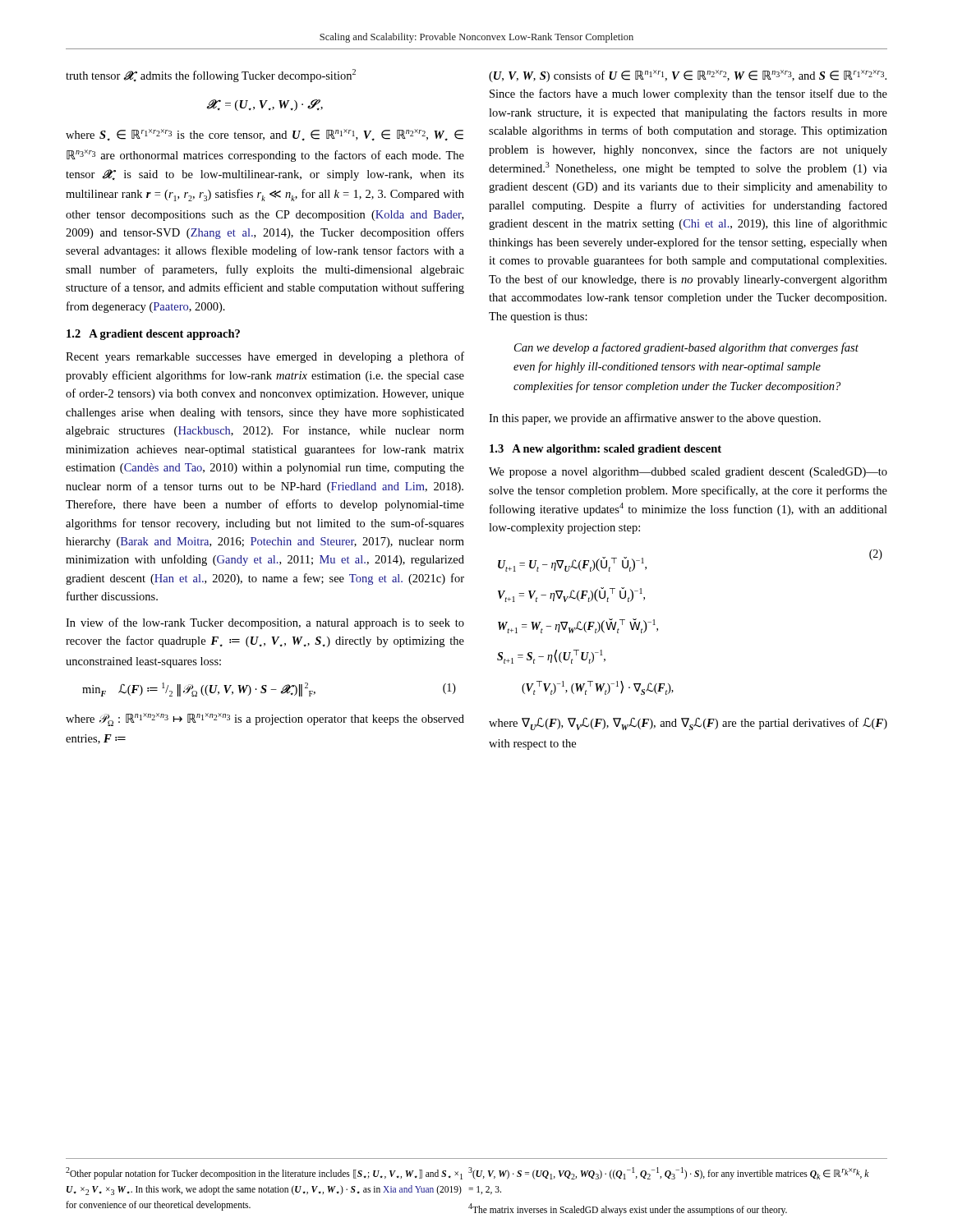Find the formula containing "(1) minF ℒ(F) ≔ 1/2 ‖𝒫Ω ((U,"
953x1232 pixels.
273,690
